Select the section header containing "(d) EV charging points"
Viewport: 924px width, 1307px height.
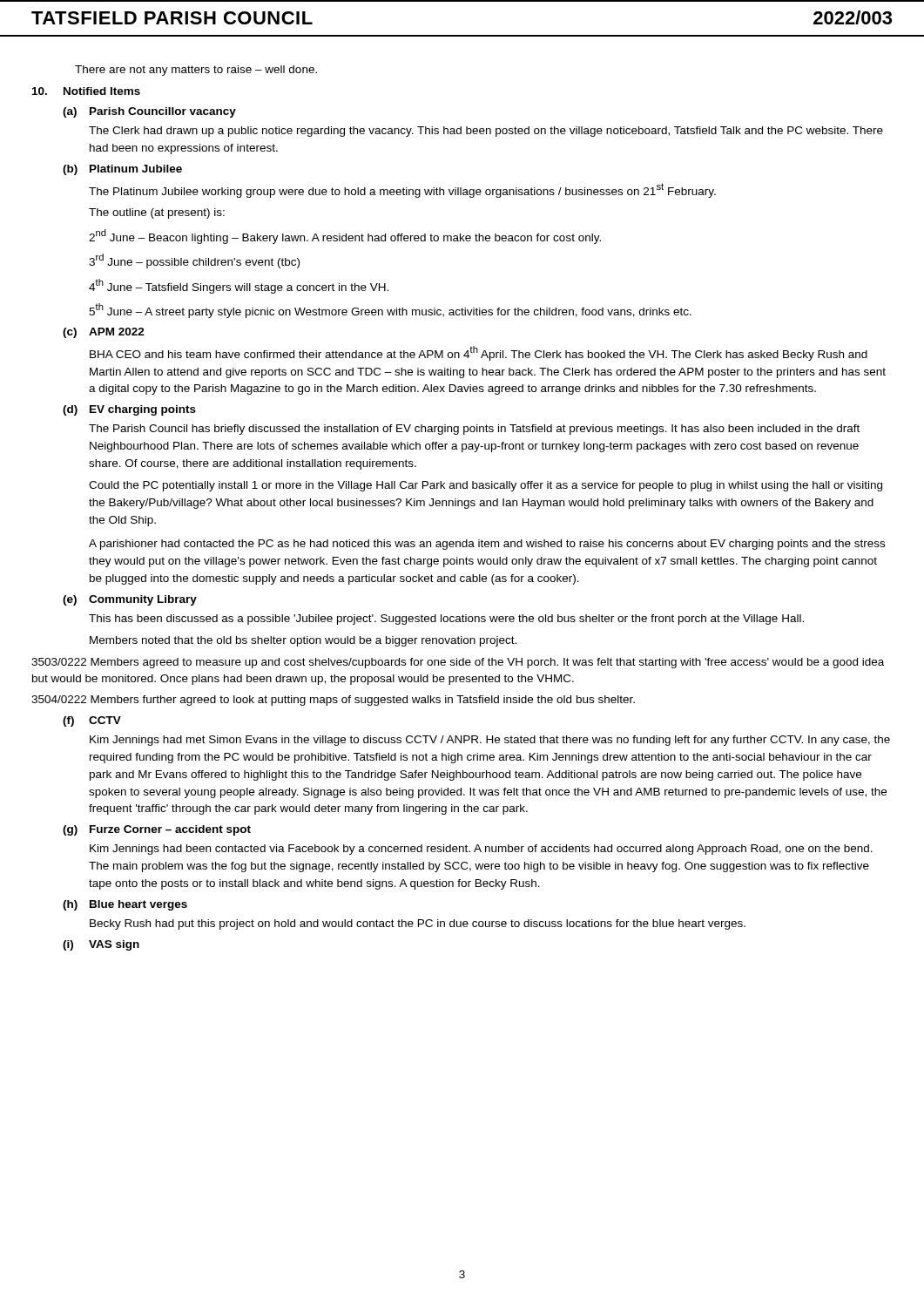point(129,410)
